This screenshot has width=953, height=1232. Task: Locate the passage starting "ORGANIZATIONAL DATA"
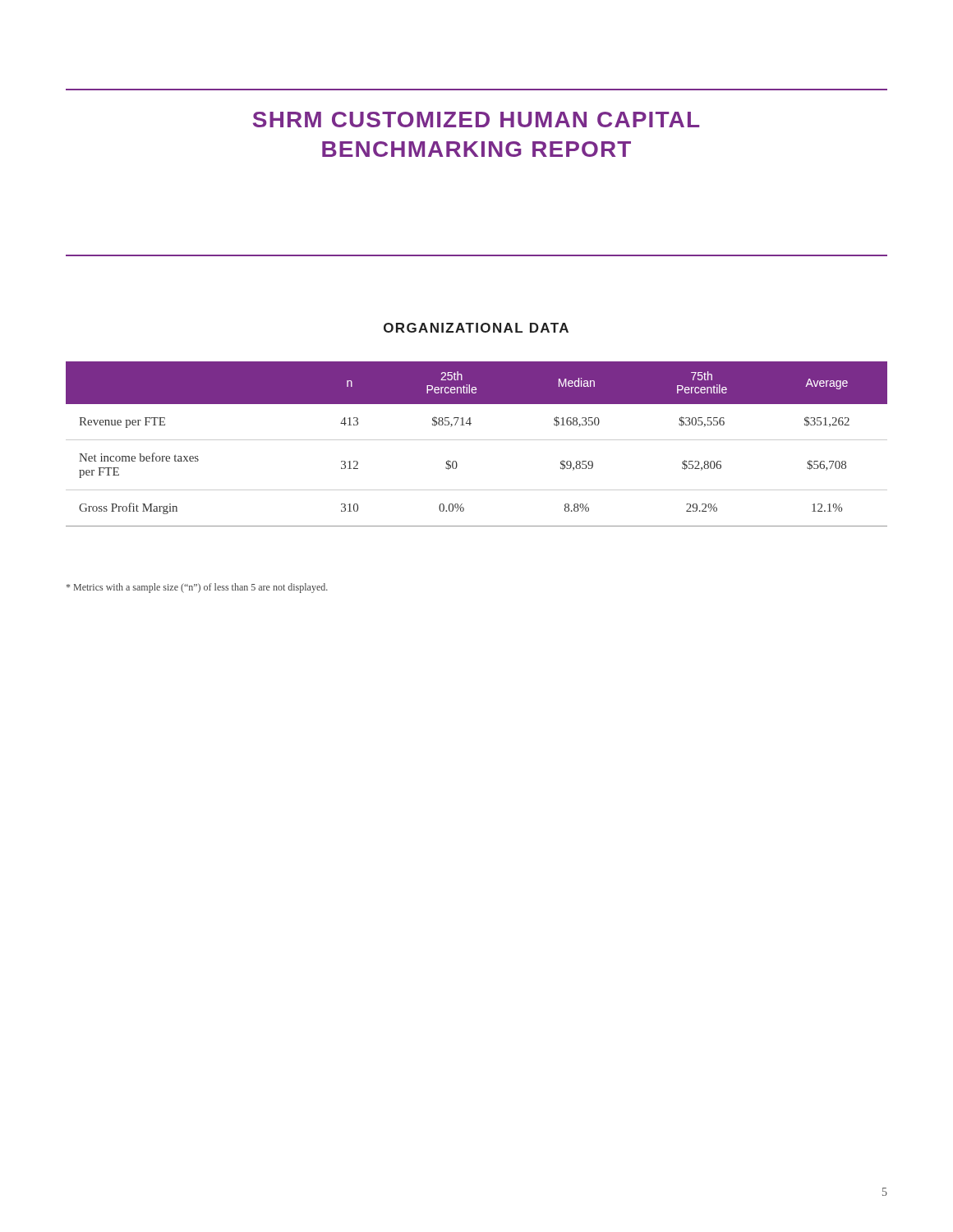click(476, 328)
